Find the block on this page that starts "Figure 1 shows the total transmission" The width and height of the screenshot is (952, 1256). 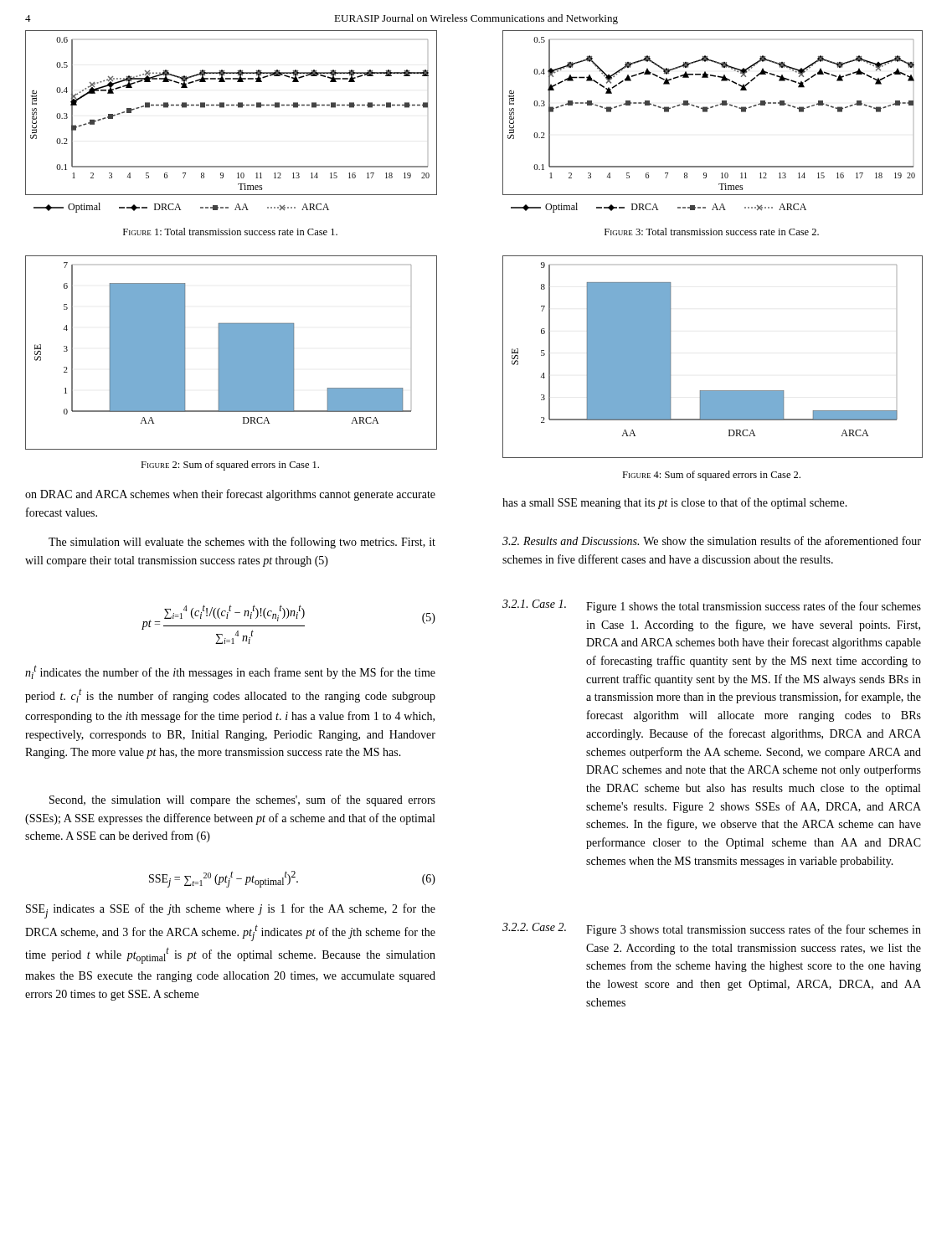[x=754, y=734]
